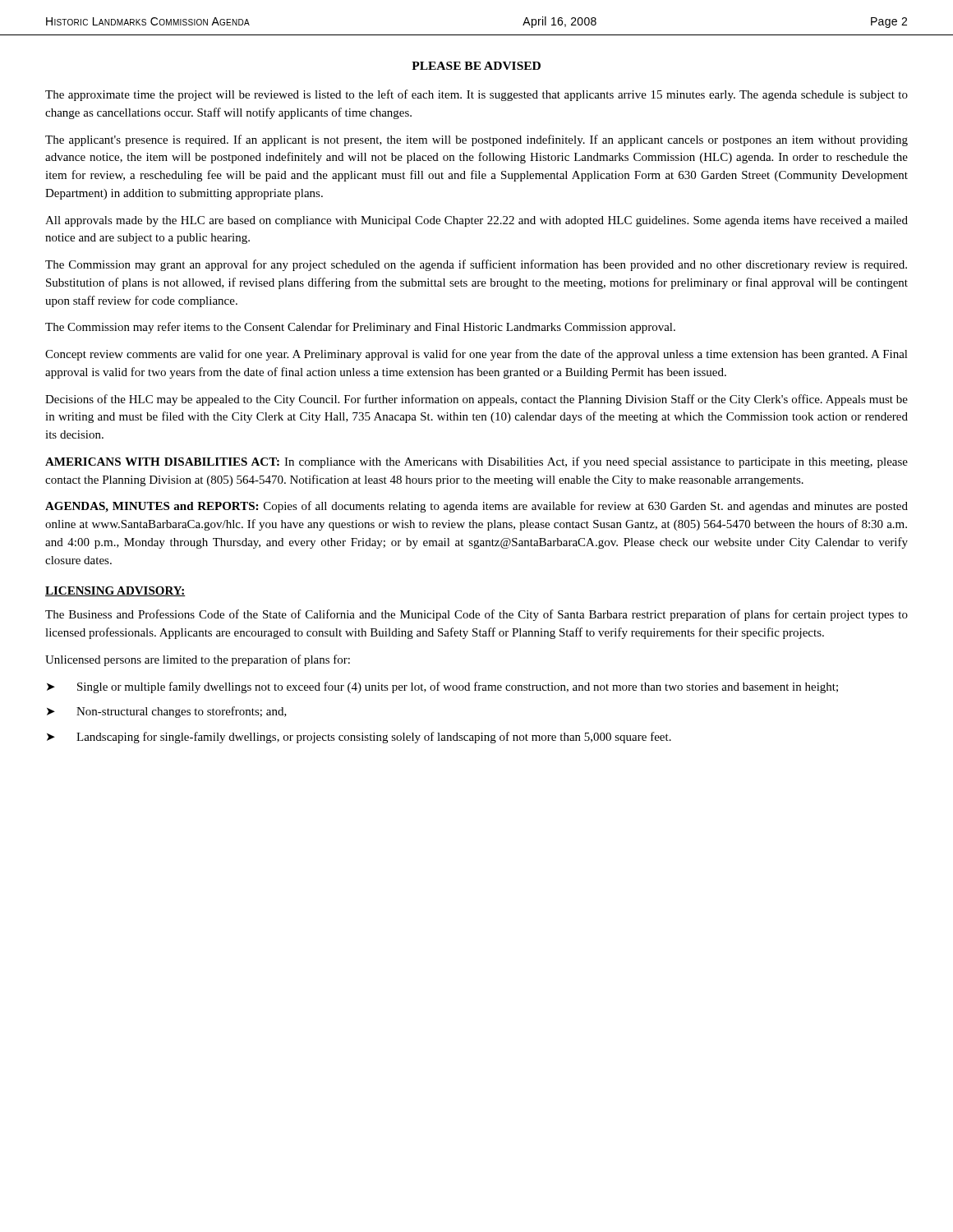The width and height of the screenshot is (953, 1232).
Task: Point to the block beginning "The Commission may grant an"
Action: 476,282
